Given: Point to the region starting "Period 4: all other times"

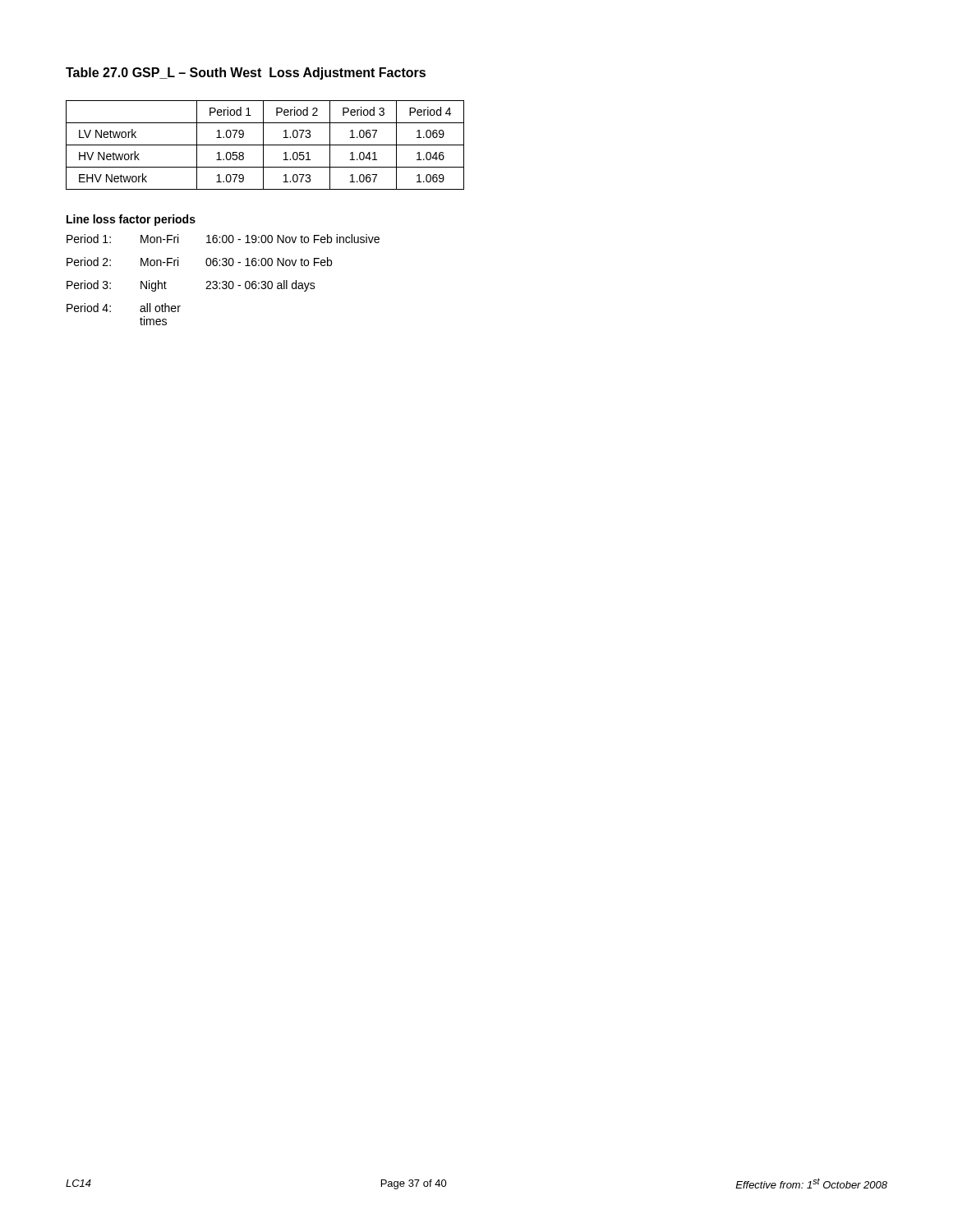Looking at the screenshot, I should click(x=136, y=315).
